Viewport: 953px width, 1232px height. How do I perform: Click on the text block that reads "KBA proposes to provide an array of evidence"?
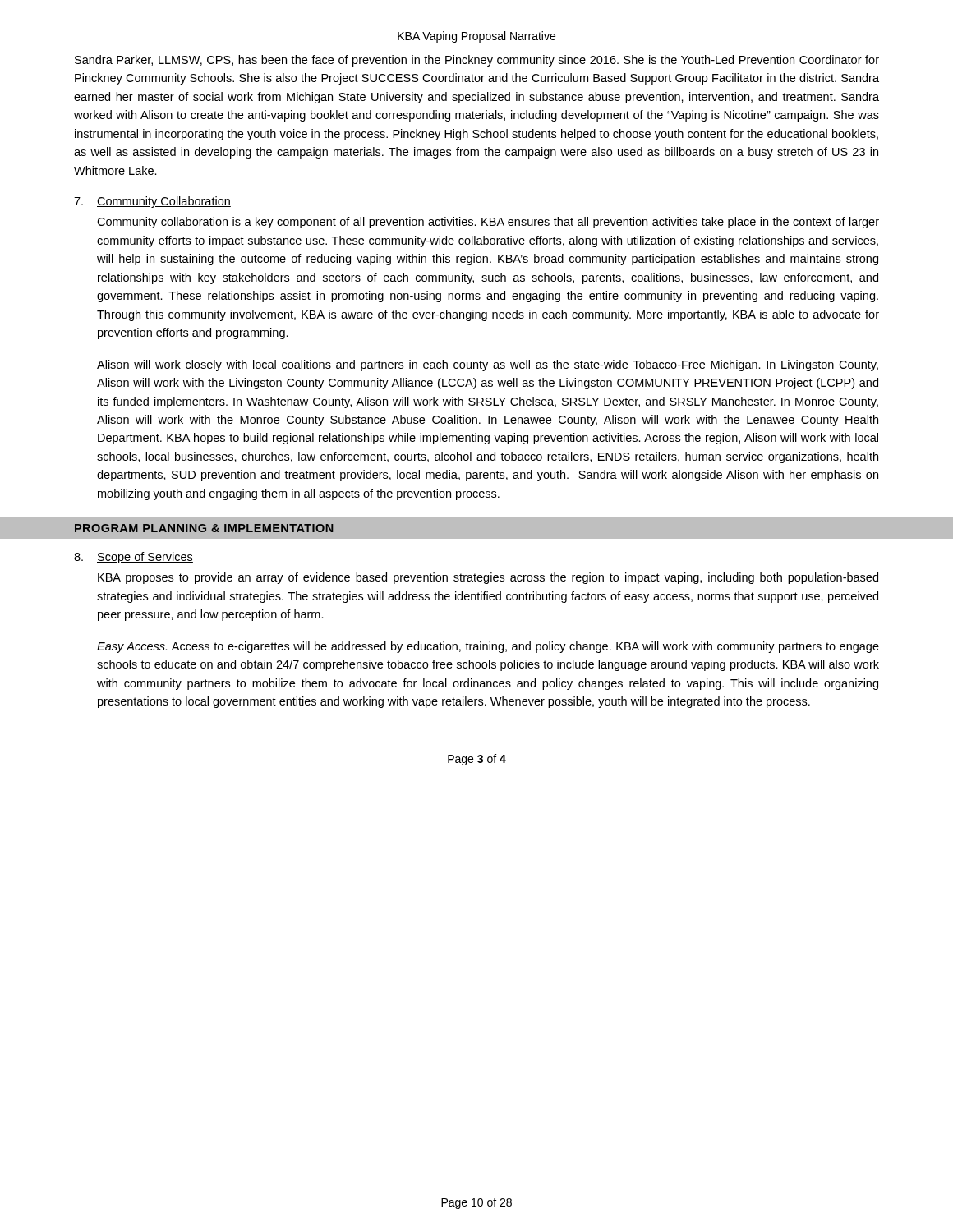pos(488,596)
